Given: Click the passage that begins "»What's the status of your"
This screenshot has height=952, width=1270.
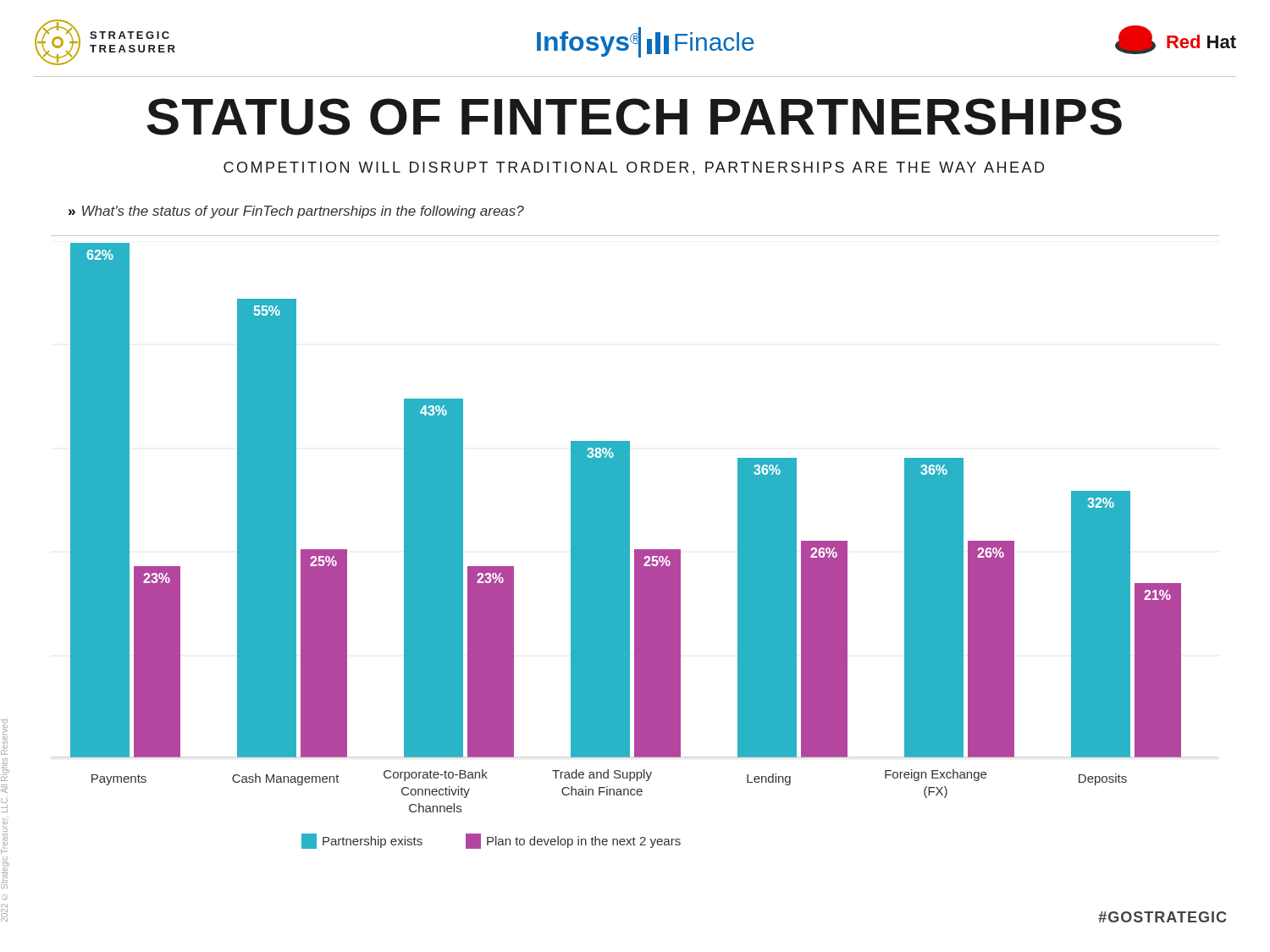Looking at the screenshot, I should pos(296,211).
